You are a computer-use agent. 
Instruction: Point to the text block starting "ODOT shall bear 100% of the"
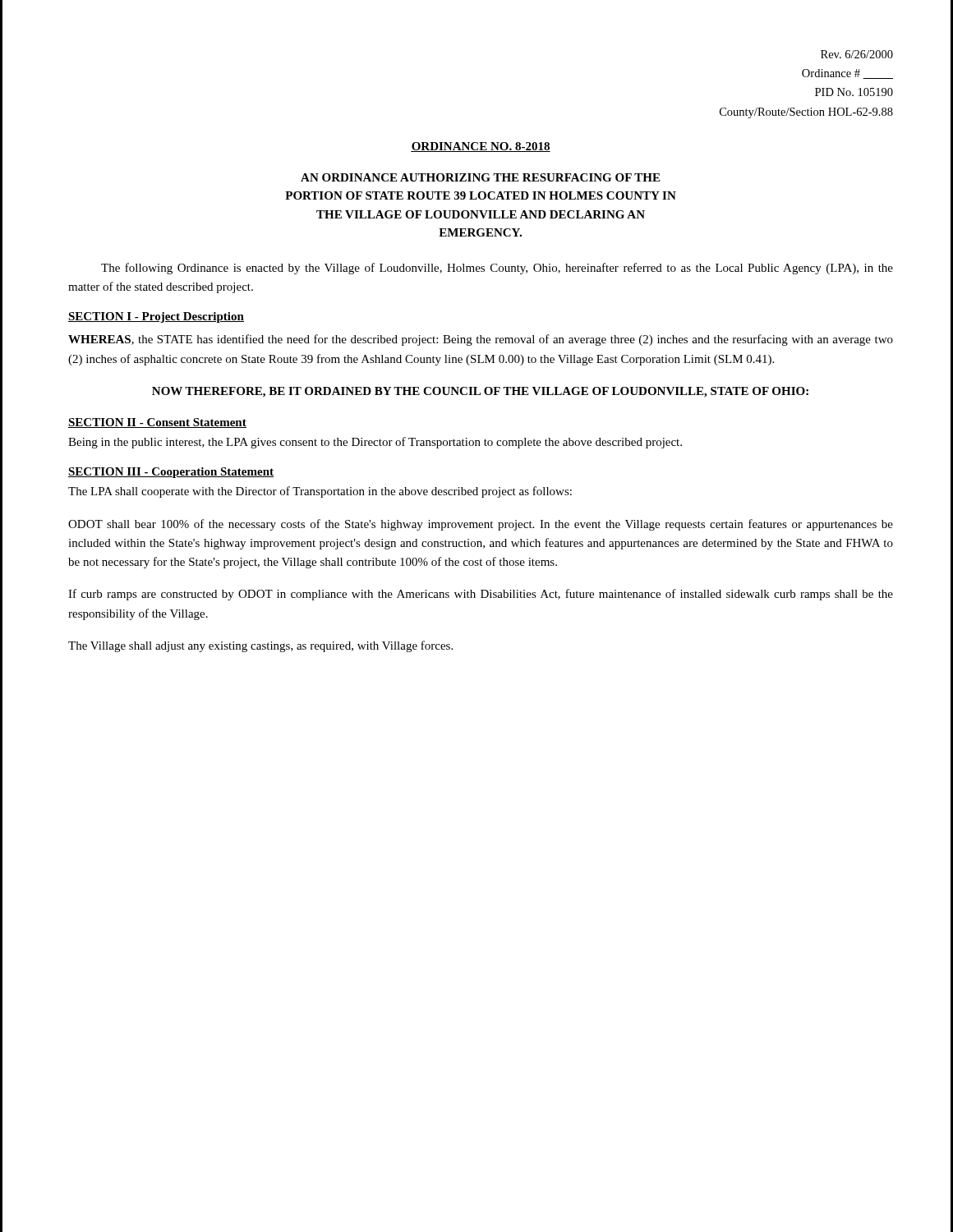481,543
